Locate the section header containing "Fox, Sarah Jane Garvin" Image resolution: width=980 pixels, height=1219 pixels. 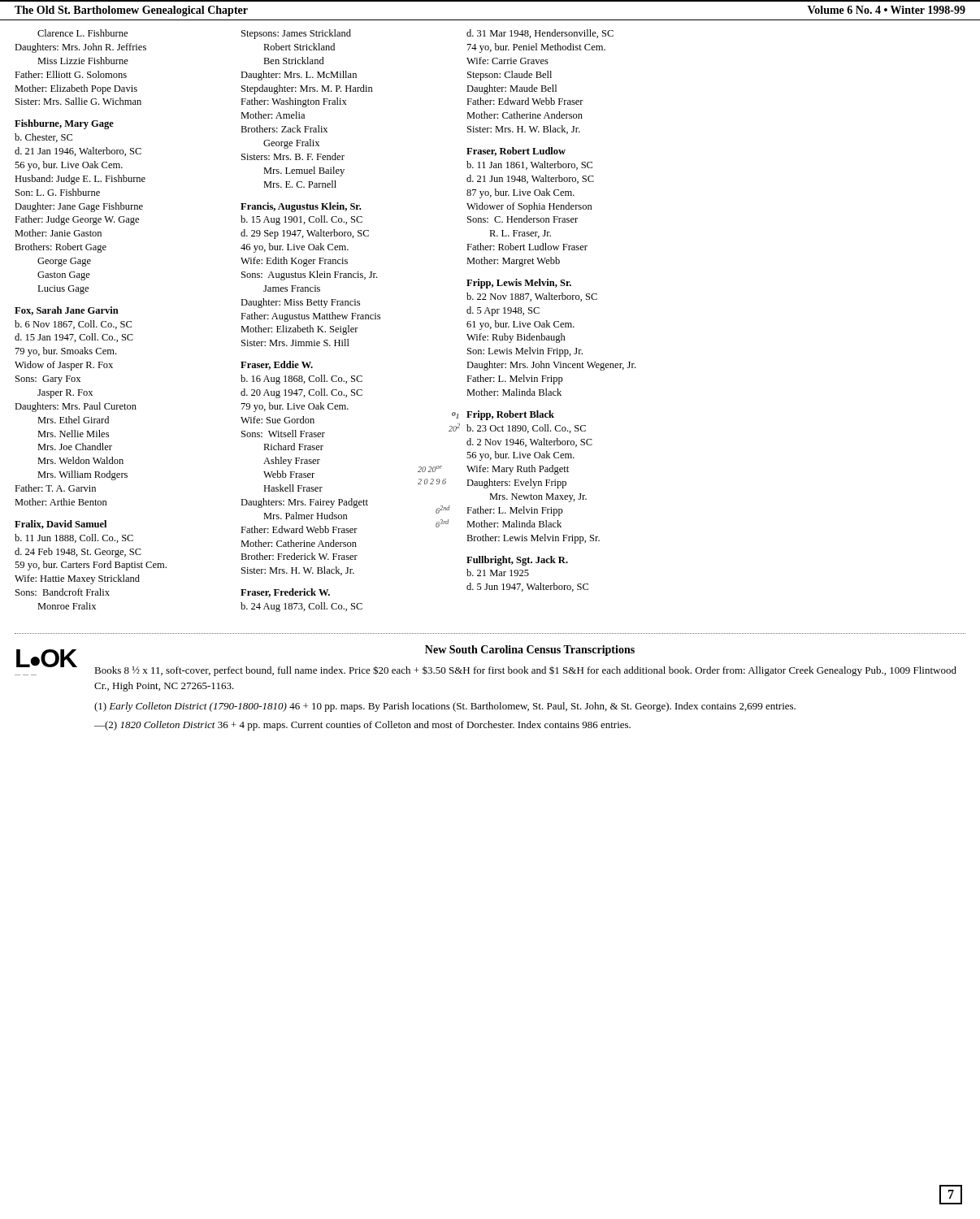pos(67,310)
